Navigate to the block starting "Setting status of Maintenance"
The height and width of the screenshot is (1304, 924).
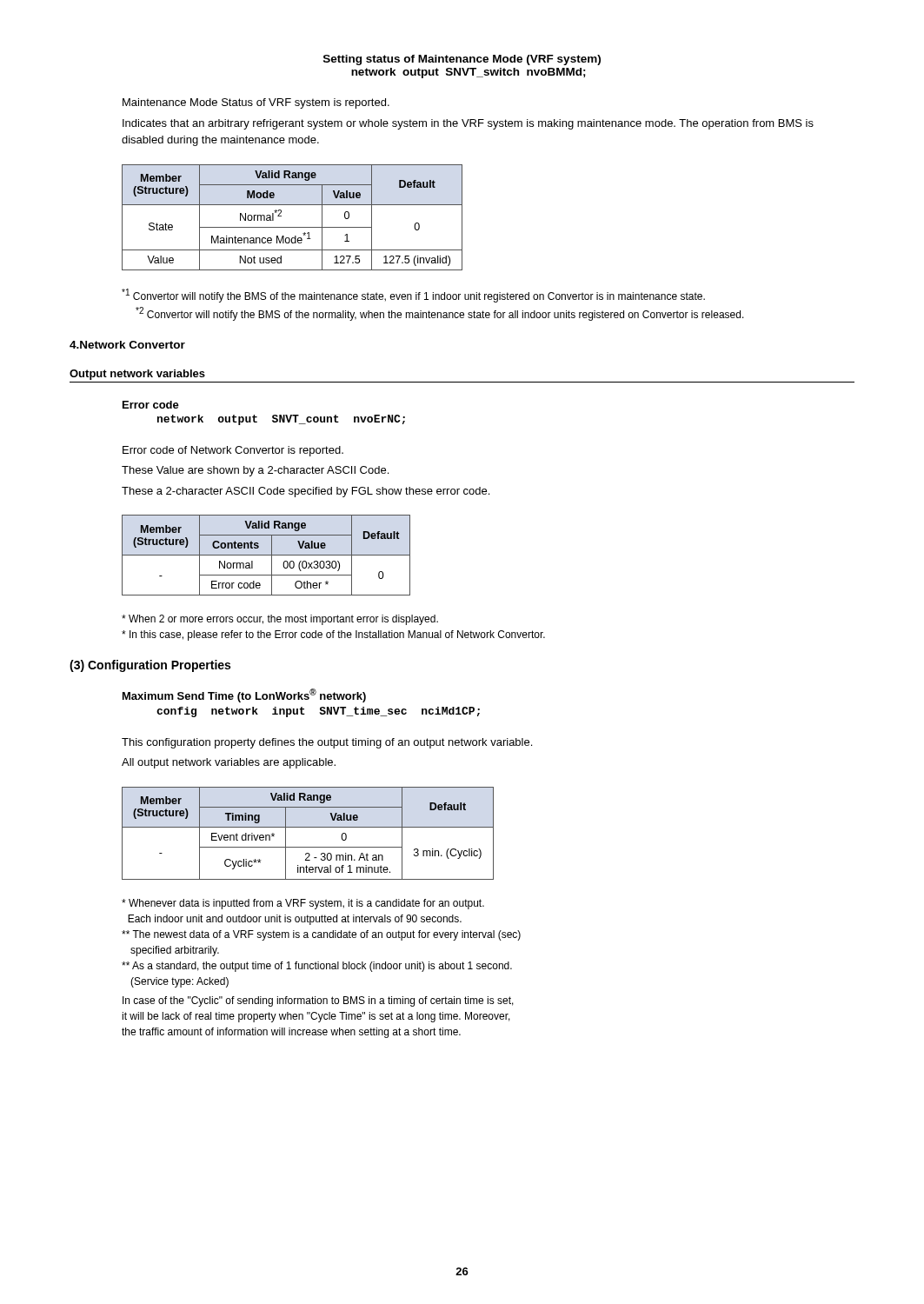pos(462,65)
